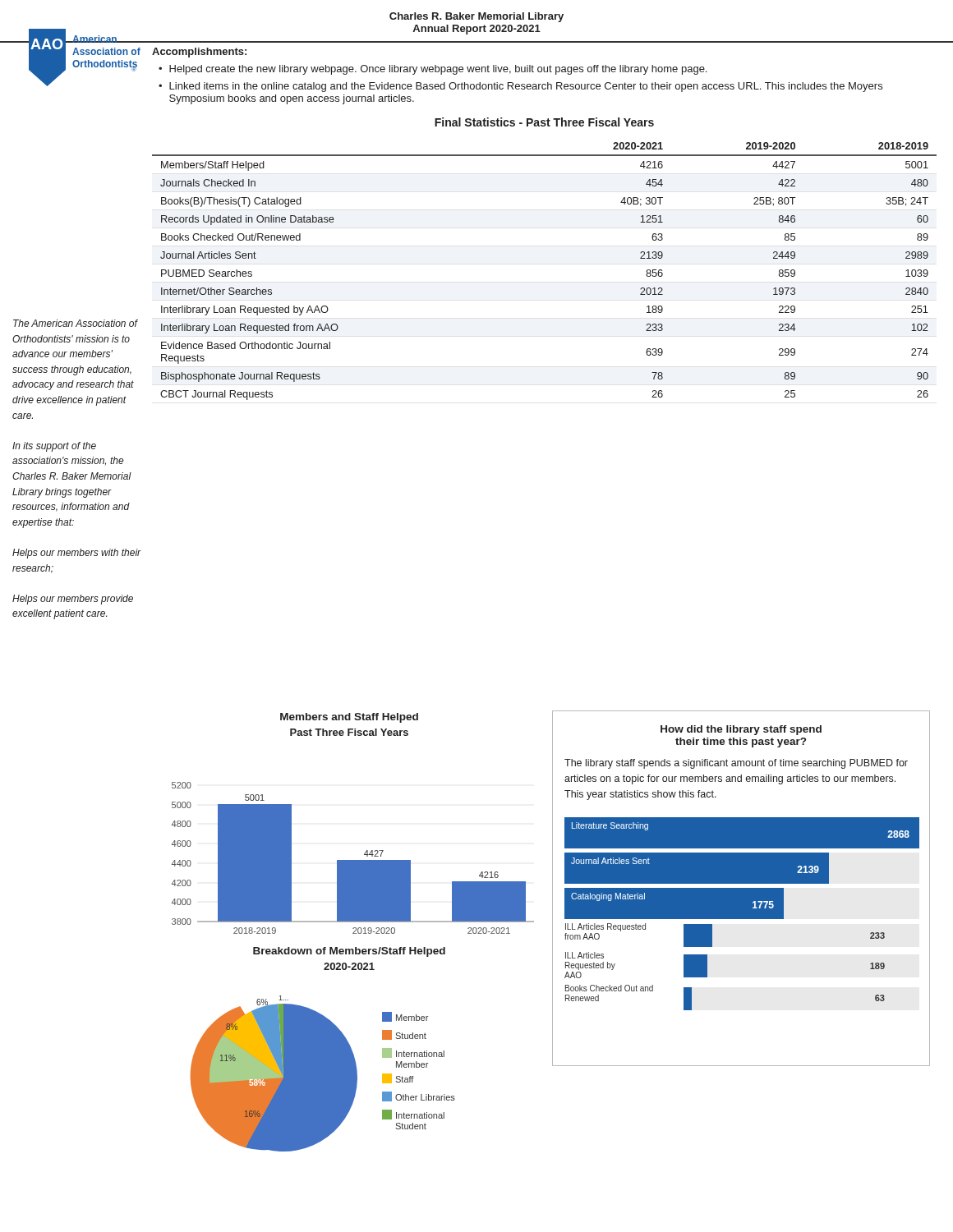The width and height of the screenshot is (953, 1232).
Task: Find the logo
Action: (82, 63)
